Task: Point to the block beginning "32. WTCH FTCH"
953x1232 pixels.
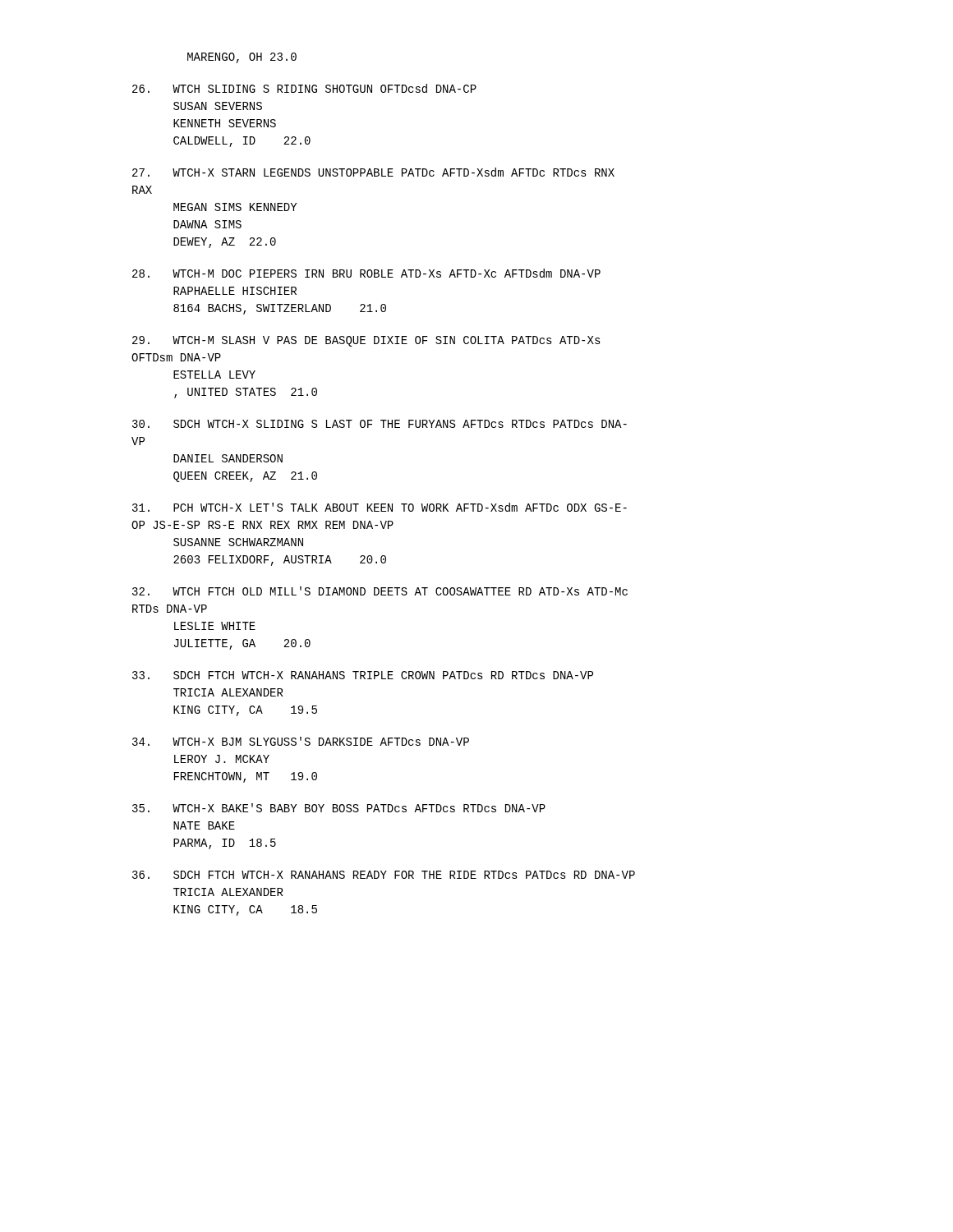Action: click(x=380, y=591)
